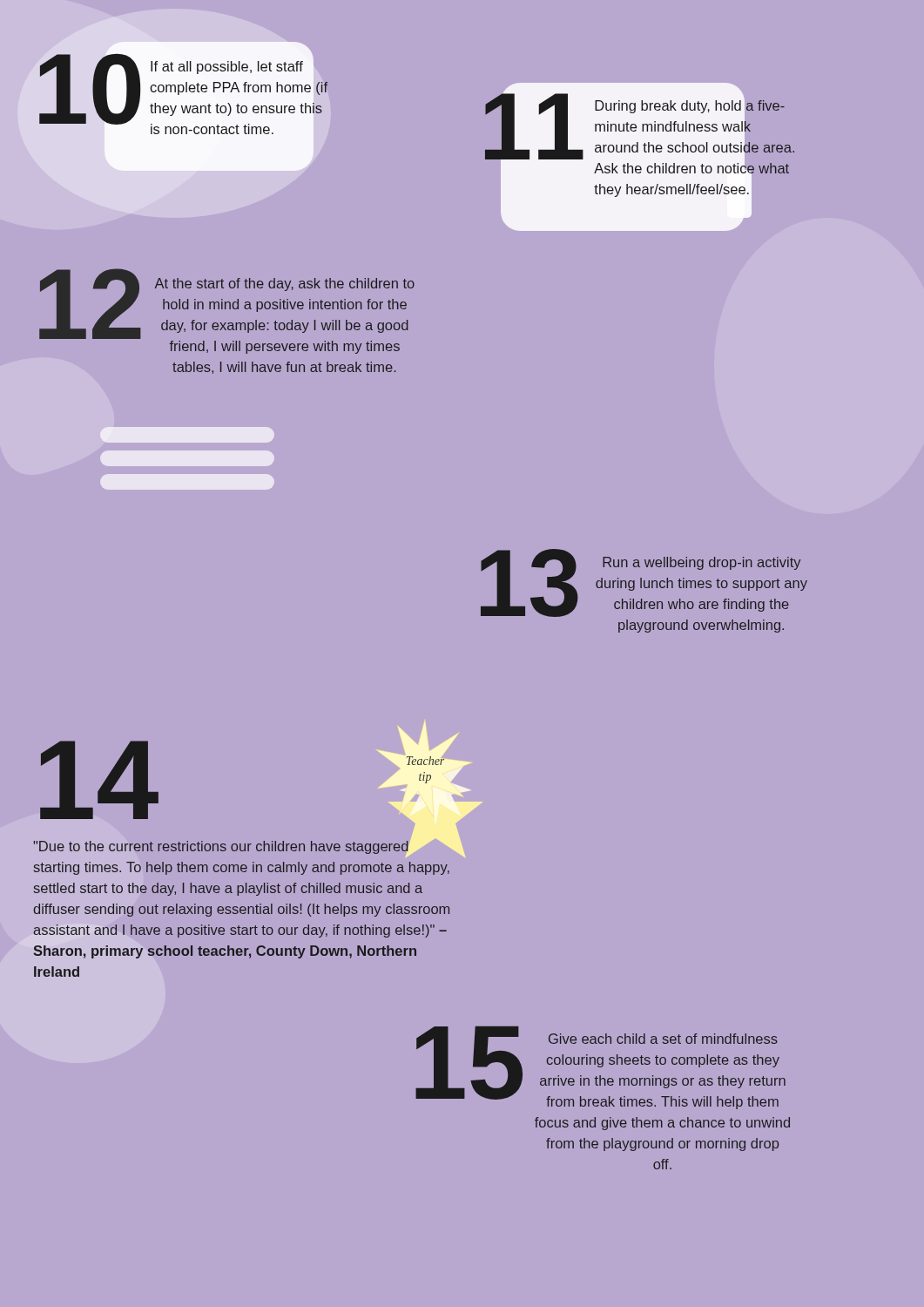Click on the text starting "11 During break duty,"
The image size is (924, 1307).
pos(639,143)
